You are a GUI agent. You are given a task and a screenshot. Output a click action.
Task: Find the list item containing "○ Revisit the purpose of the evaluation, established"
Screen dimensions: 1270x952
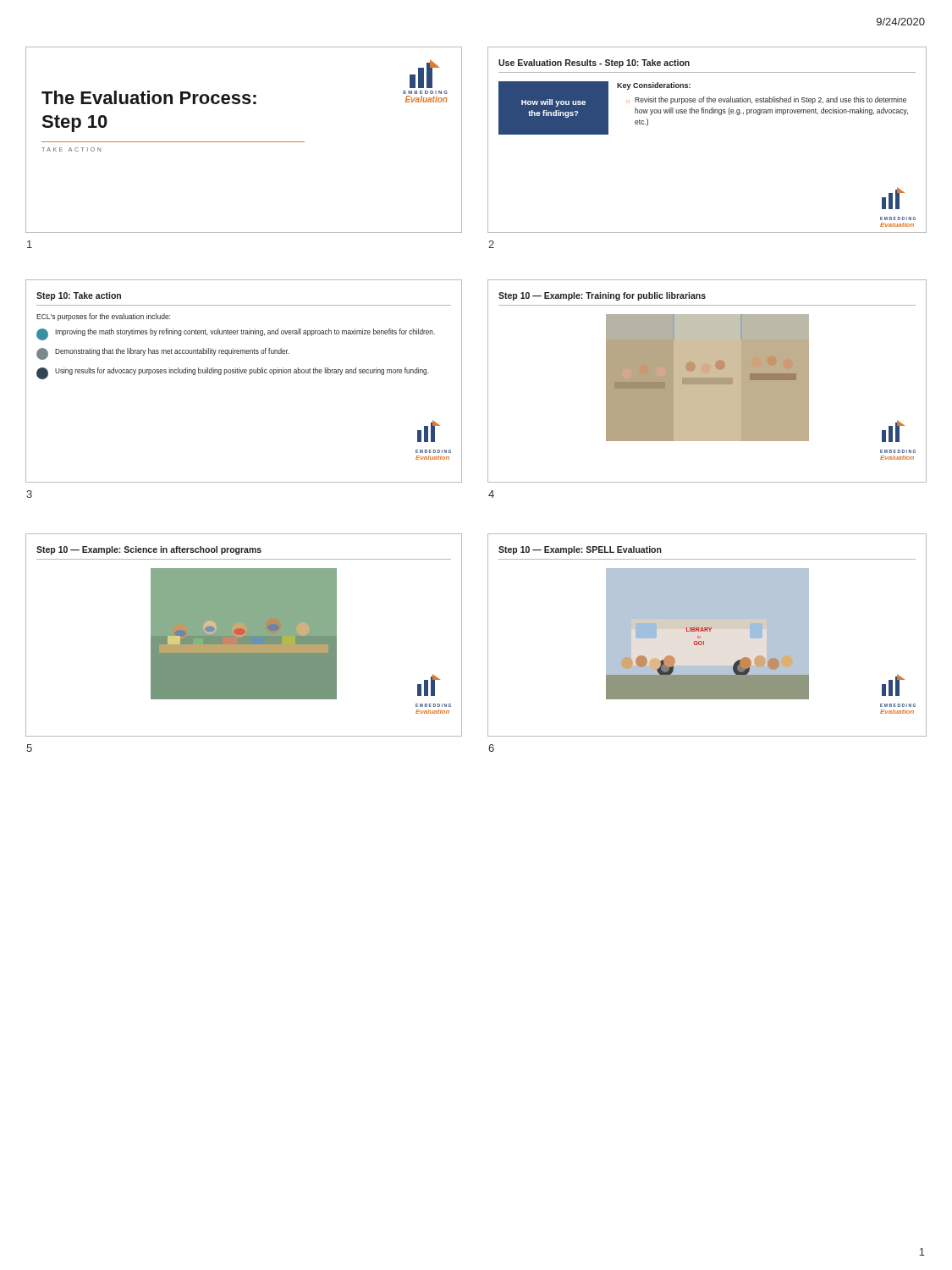(771, 111)
